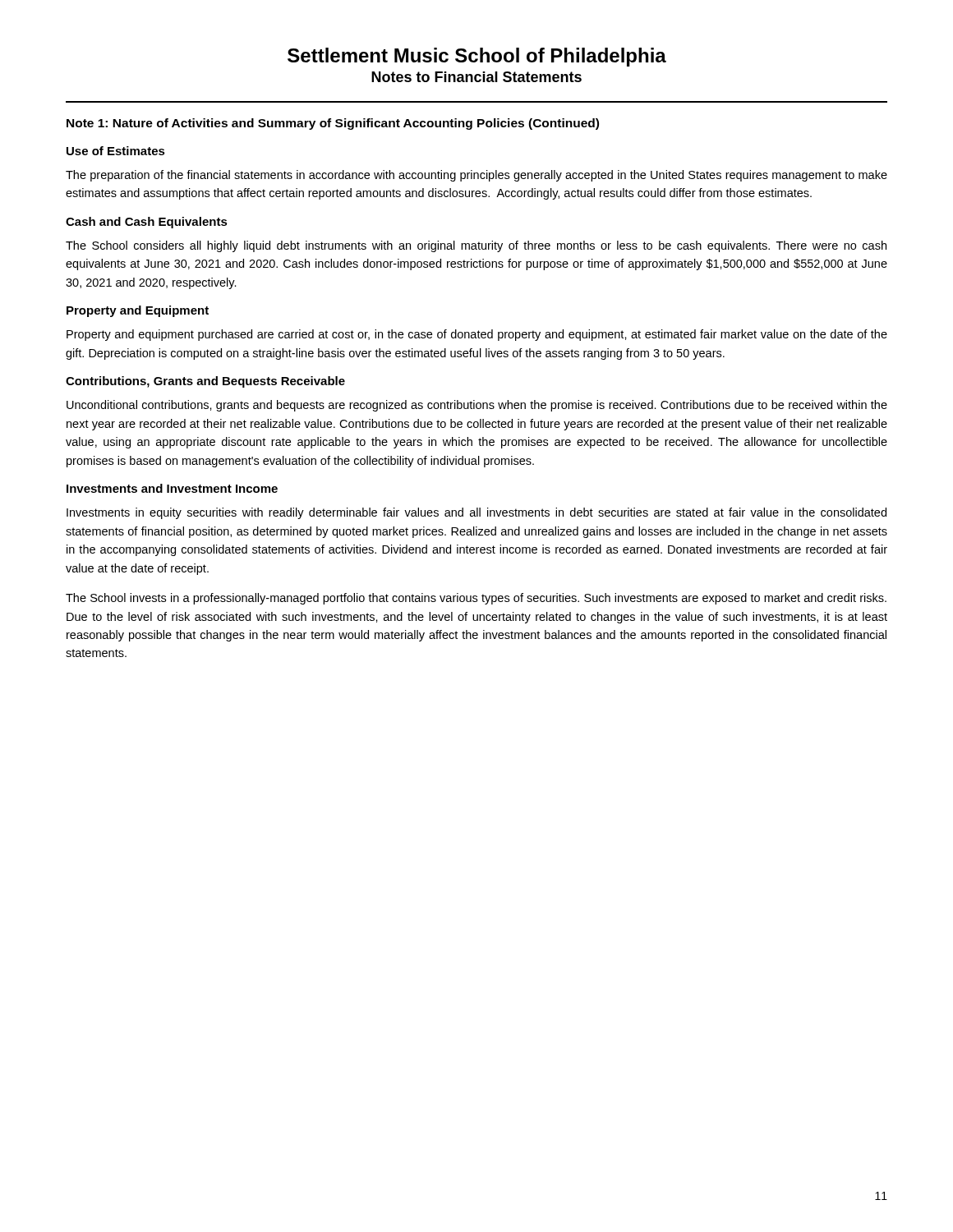Navigate to the text block starting "The School considers"
953x1232 pixels.
coord(476,264)
